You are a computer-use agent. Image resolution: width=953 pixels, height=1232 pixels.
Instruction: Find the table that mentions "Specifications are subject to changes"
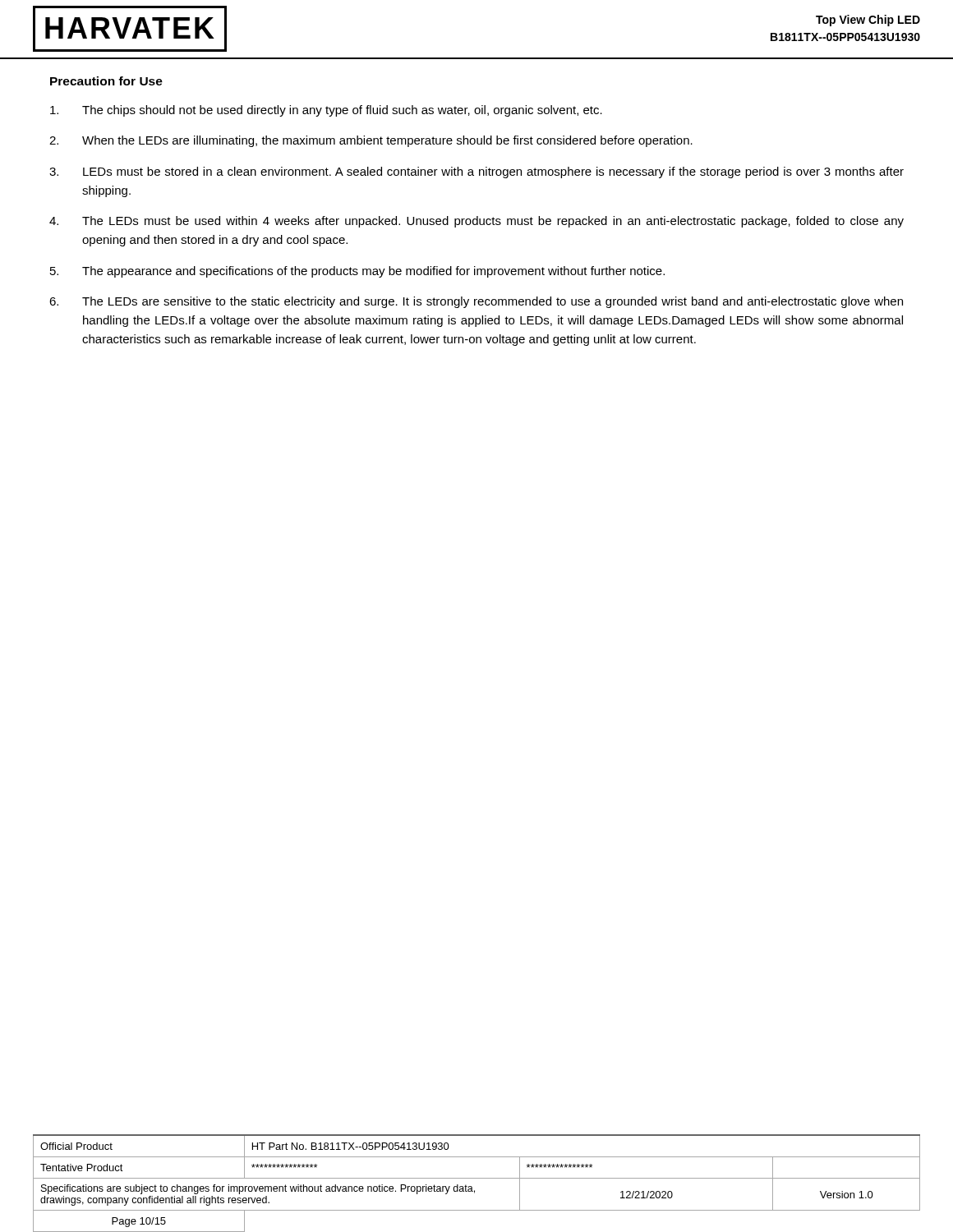click(x=476, y=1183)
